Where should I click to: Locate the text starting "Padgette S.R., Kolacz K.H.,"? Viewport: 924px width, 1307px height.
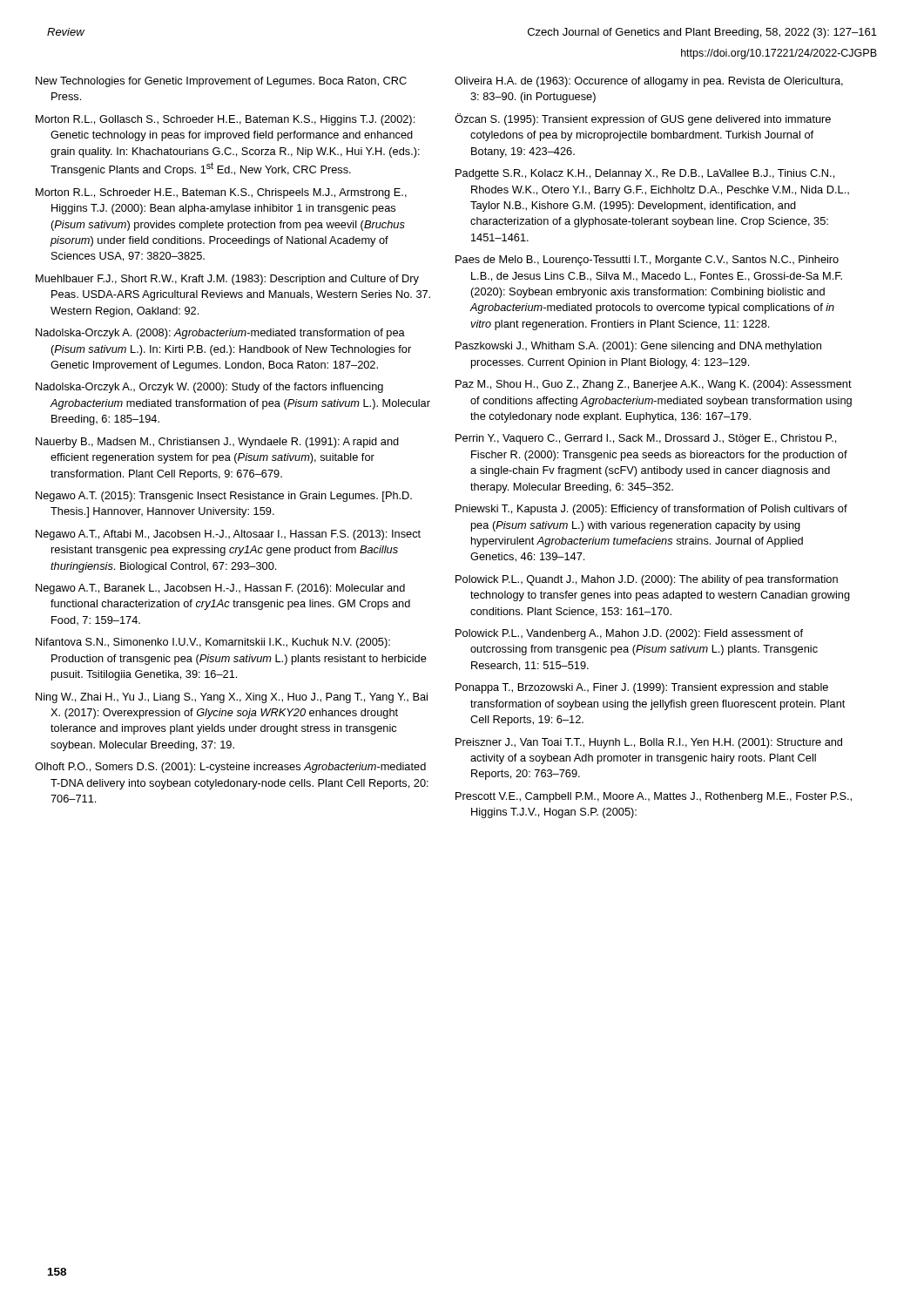point(652,205)
